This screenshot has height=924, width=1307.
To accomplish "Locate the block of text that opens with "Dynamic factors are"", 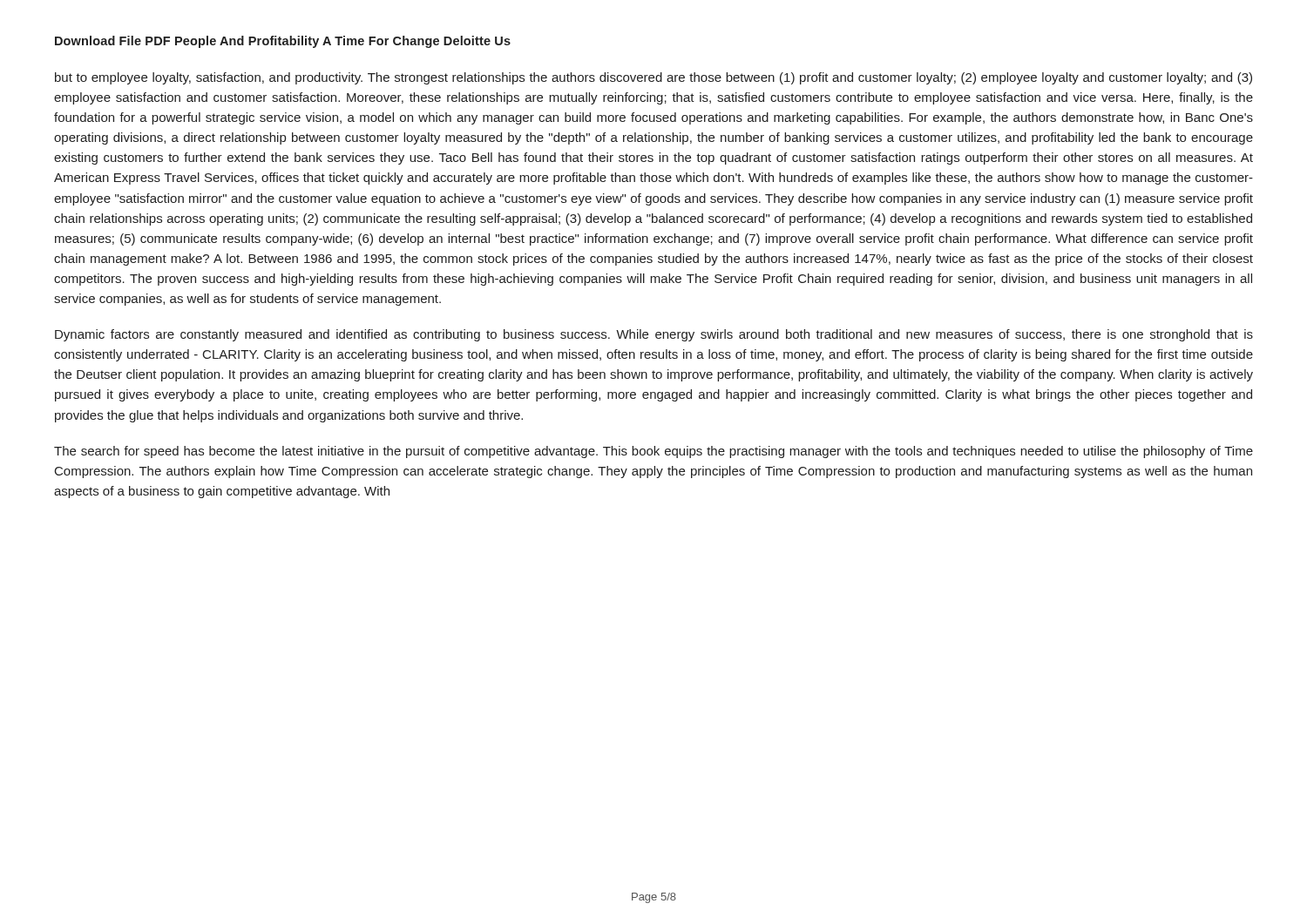I will [654, 374].
